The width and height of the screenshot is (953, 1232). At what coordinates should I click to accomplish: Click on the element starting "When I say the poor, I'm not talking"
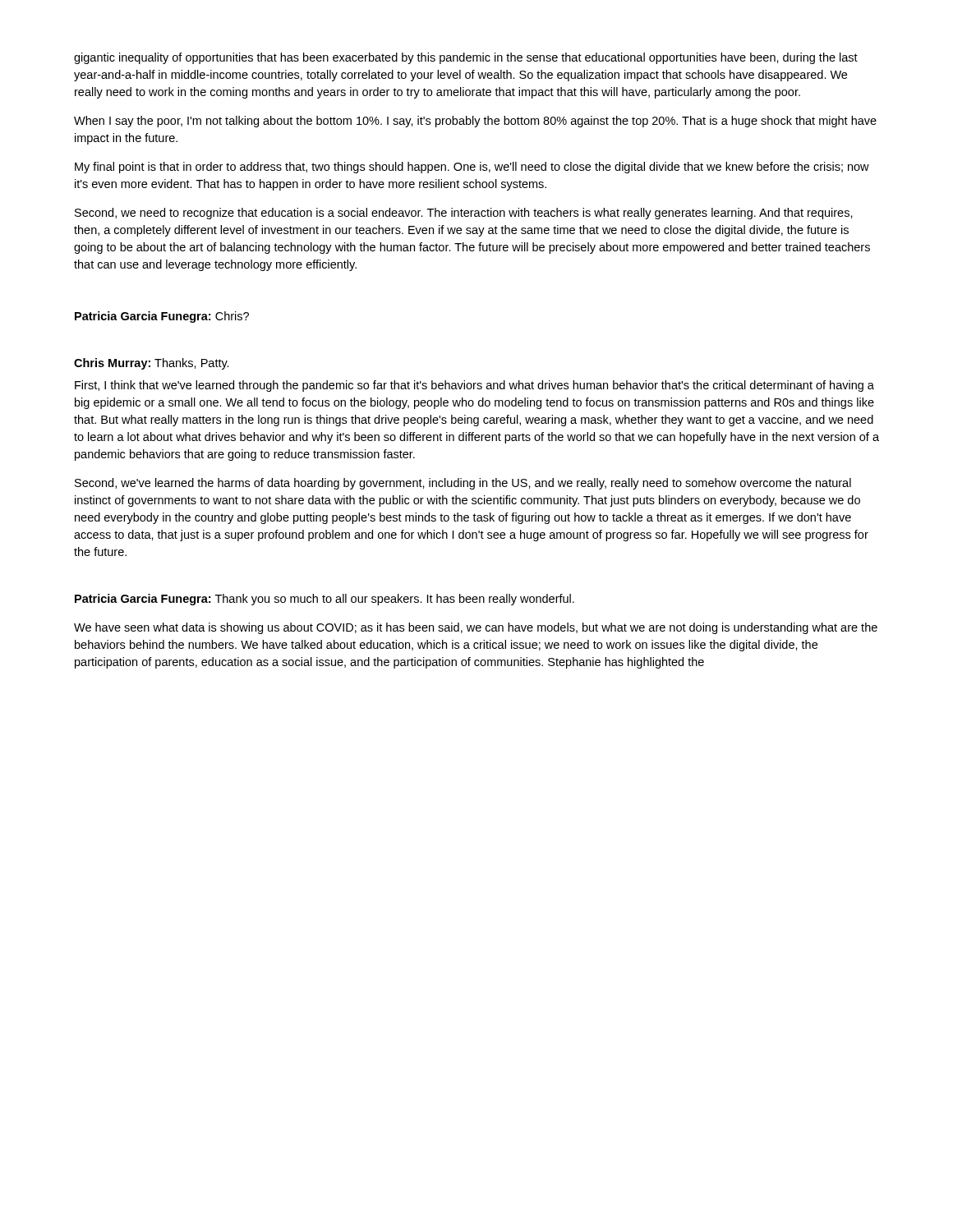[x=475, y=129]
